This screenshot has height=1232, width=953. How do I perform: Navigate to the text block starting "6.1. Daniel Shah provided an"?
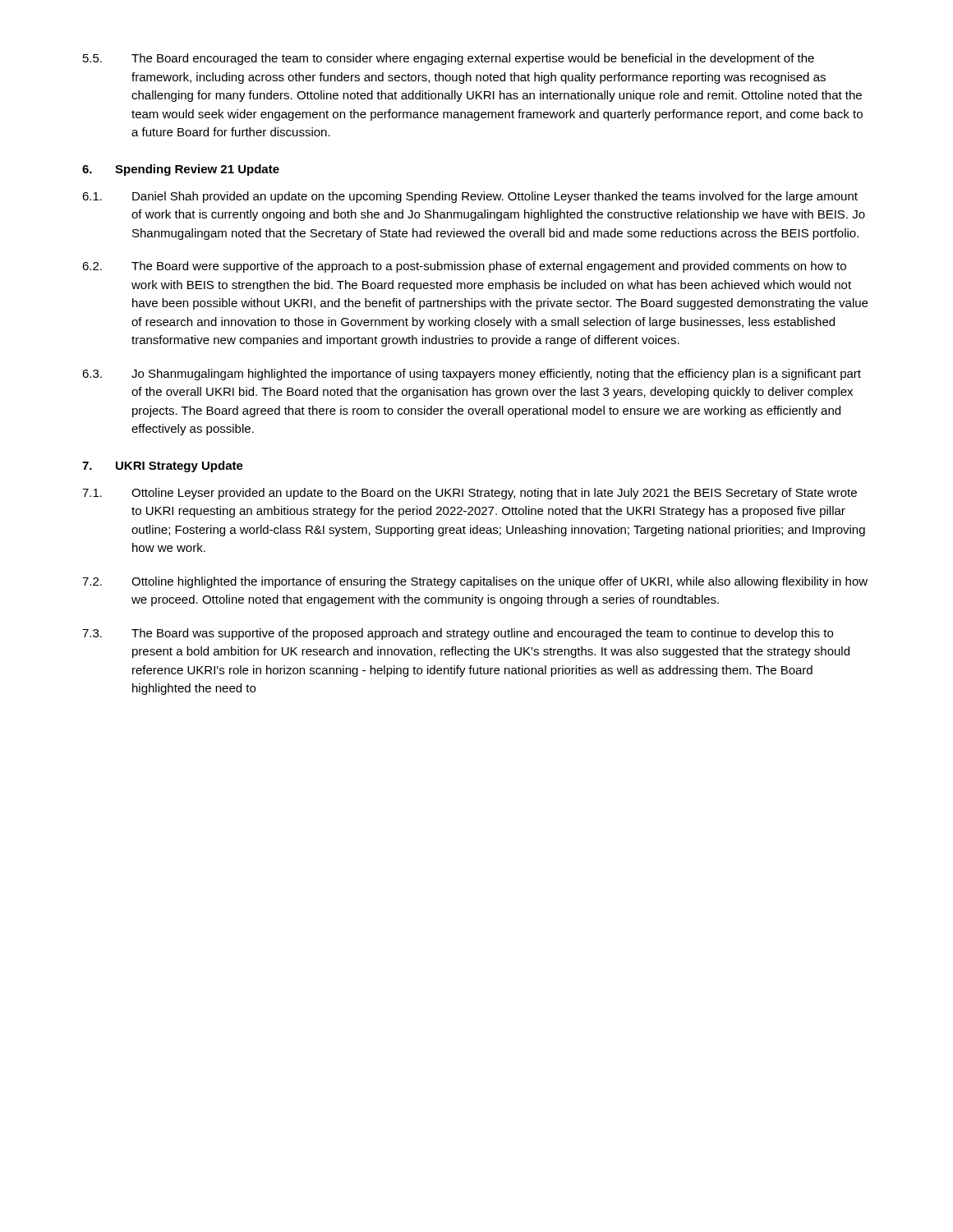point(476,215)
